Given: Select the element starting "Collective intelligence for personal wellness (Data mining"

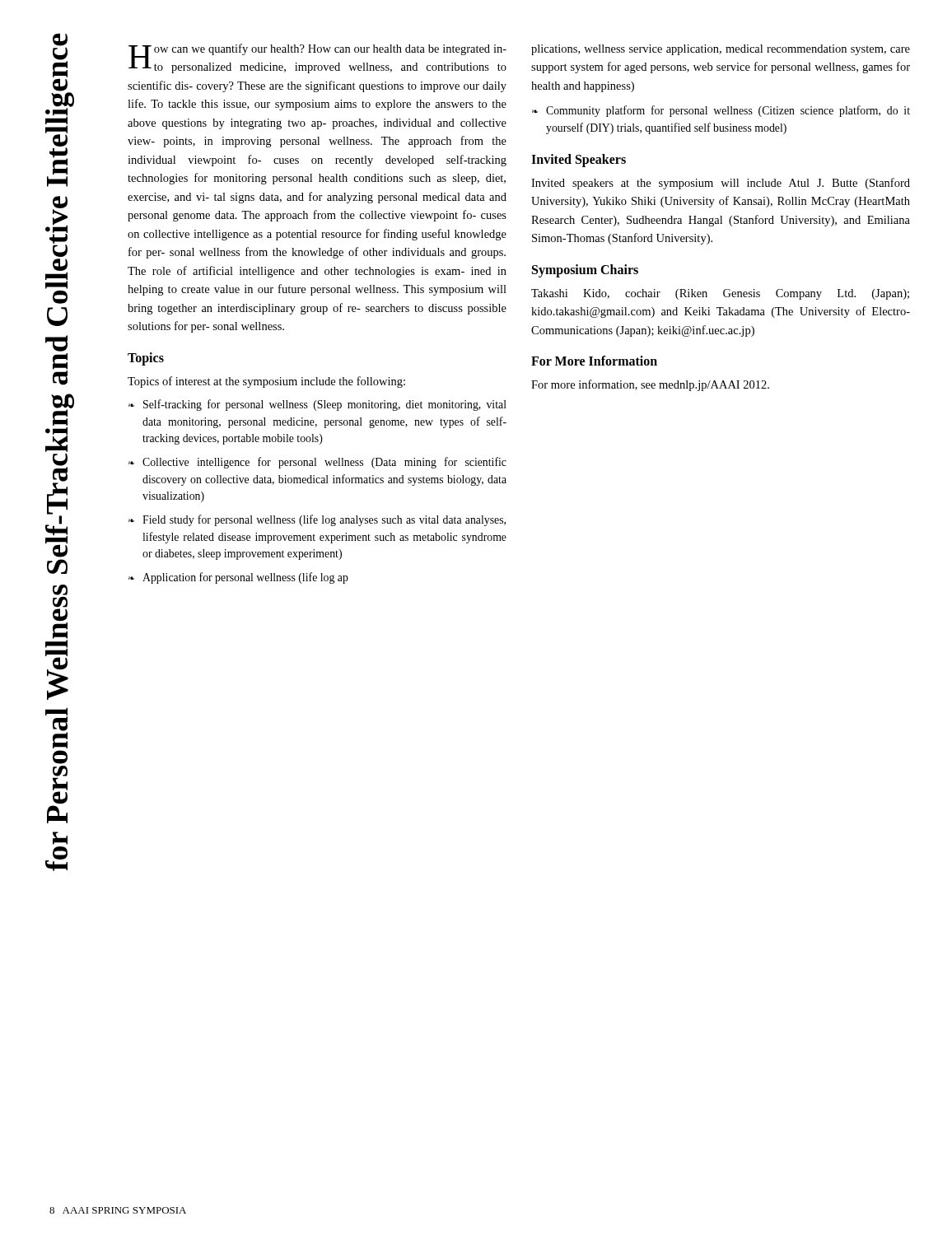Looking at the screenshot, I should coord(324,479).
